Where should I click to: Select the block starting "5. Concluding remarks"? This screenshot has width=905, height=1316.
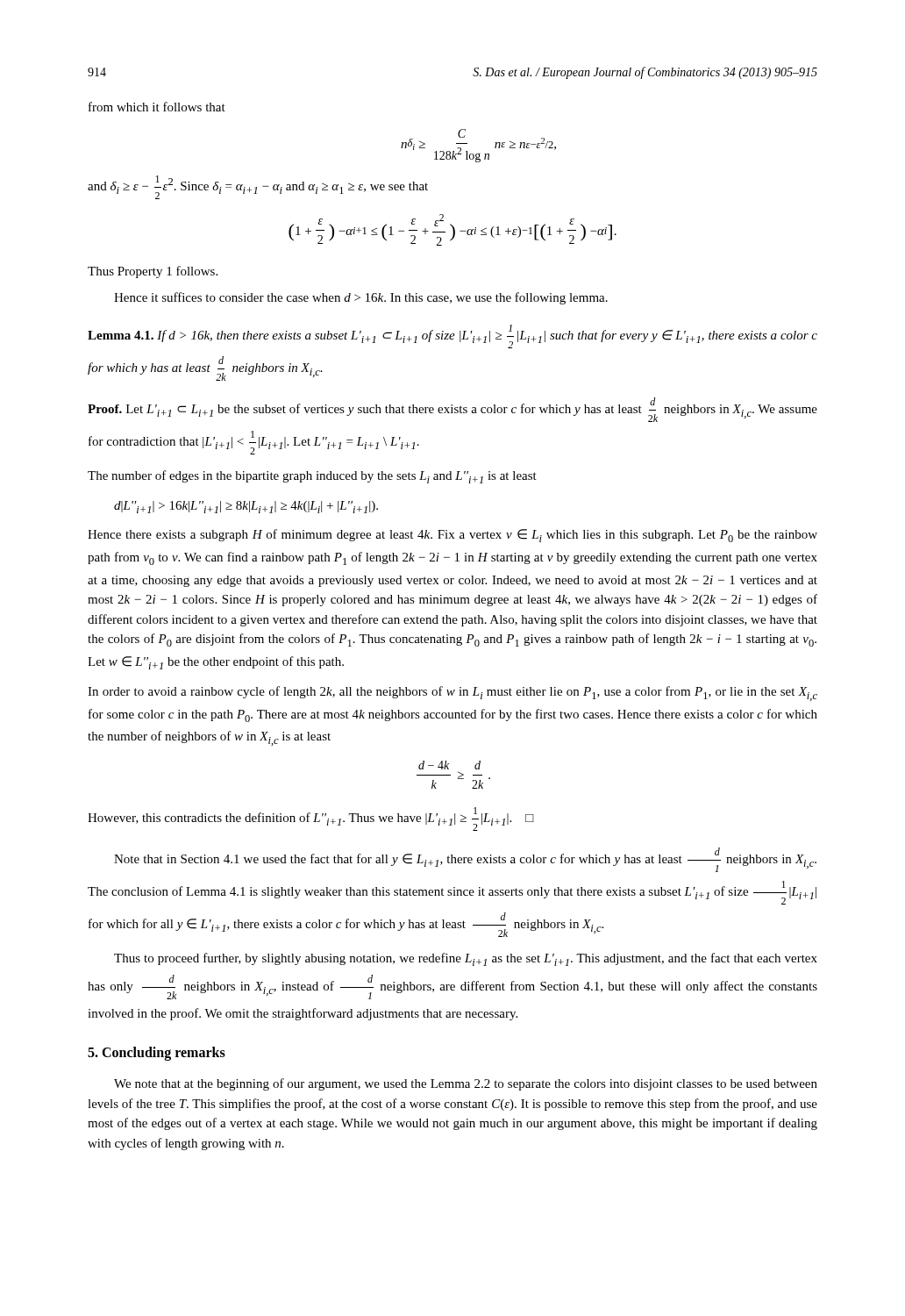point(156,1053)
